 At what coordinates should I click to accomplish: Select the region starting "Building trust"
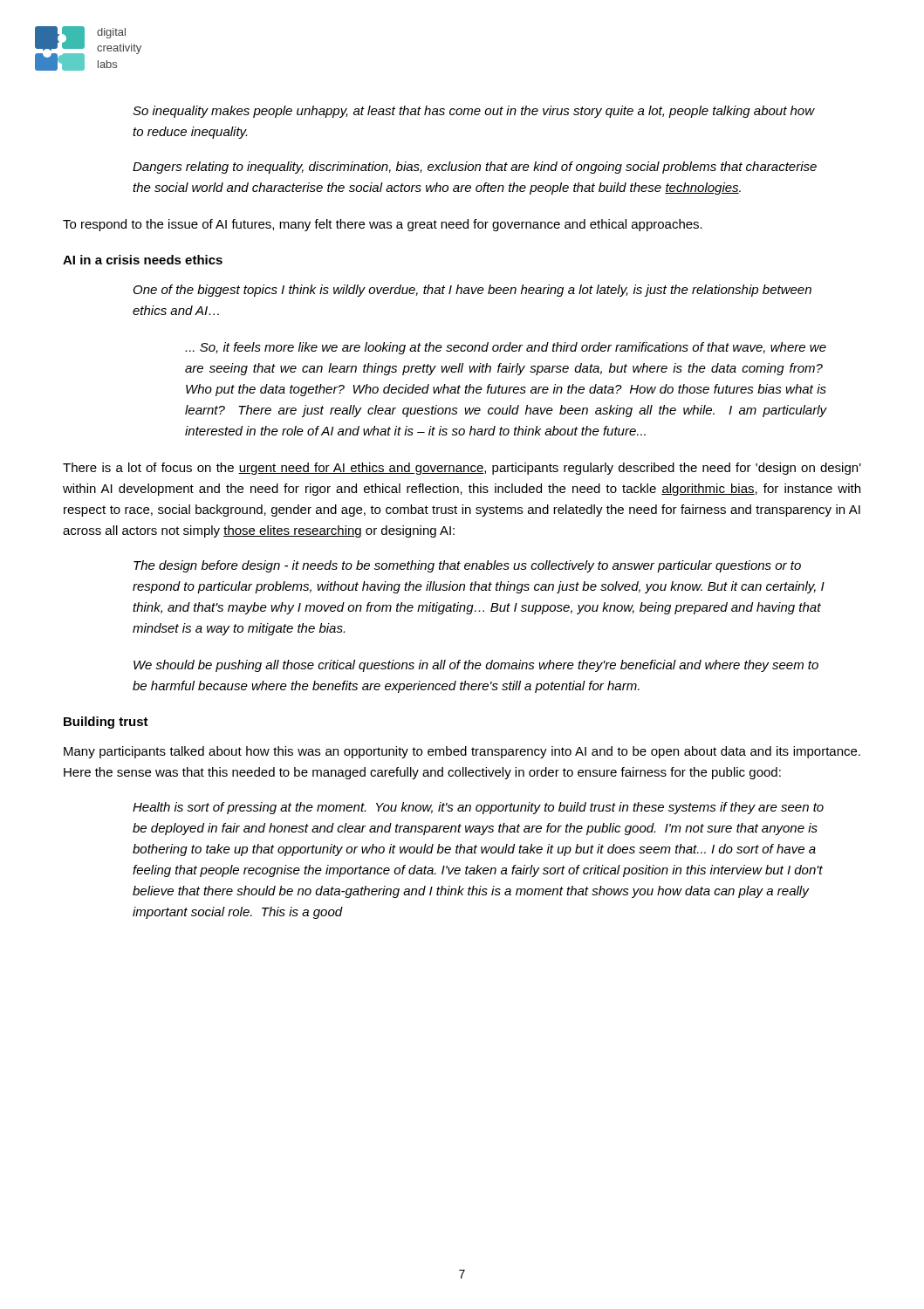pos(105,721)
